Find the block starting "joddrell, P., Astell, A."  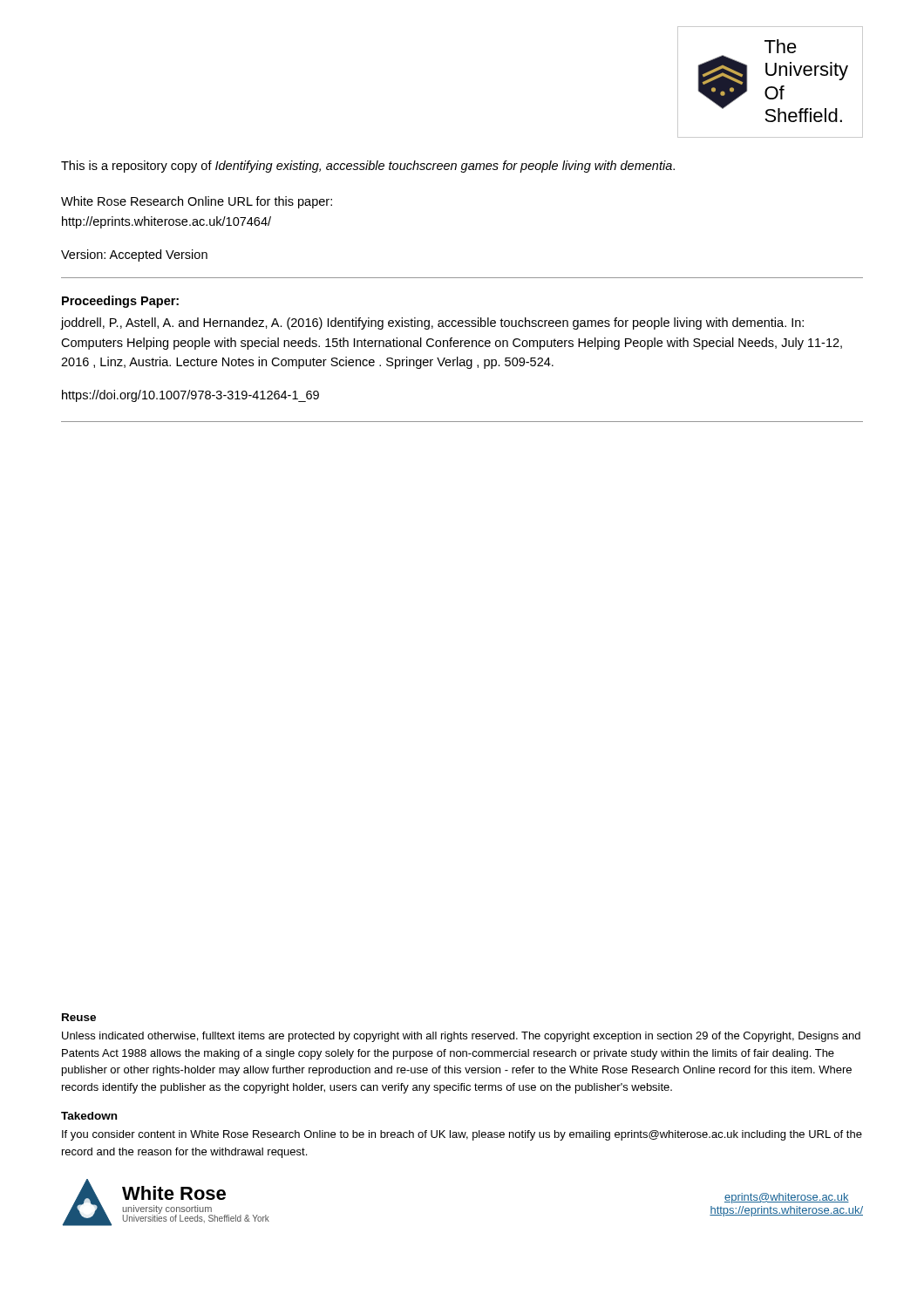(452, 342)
